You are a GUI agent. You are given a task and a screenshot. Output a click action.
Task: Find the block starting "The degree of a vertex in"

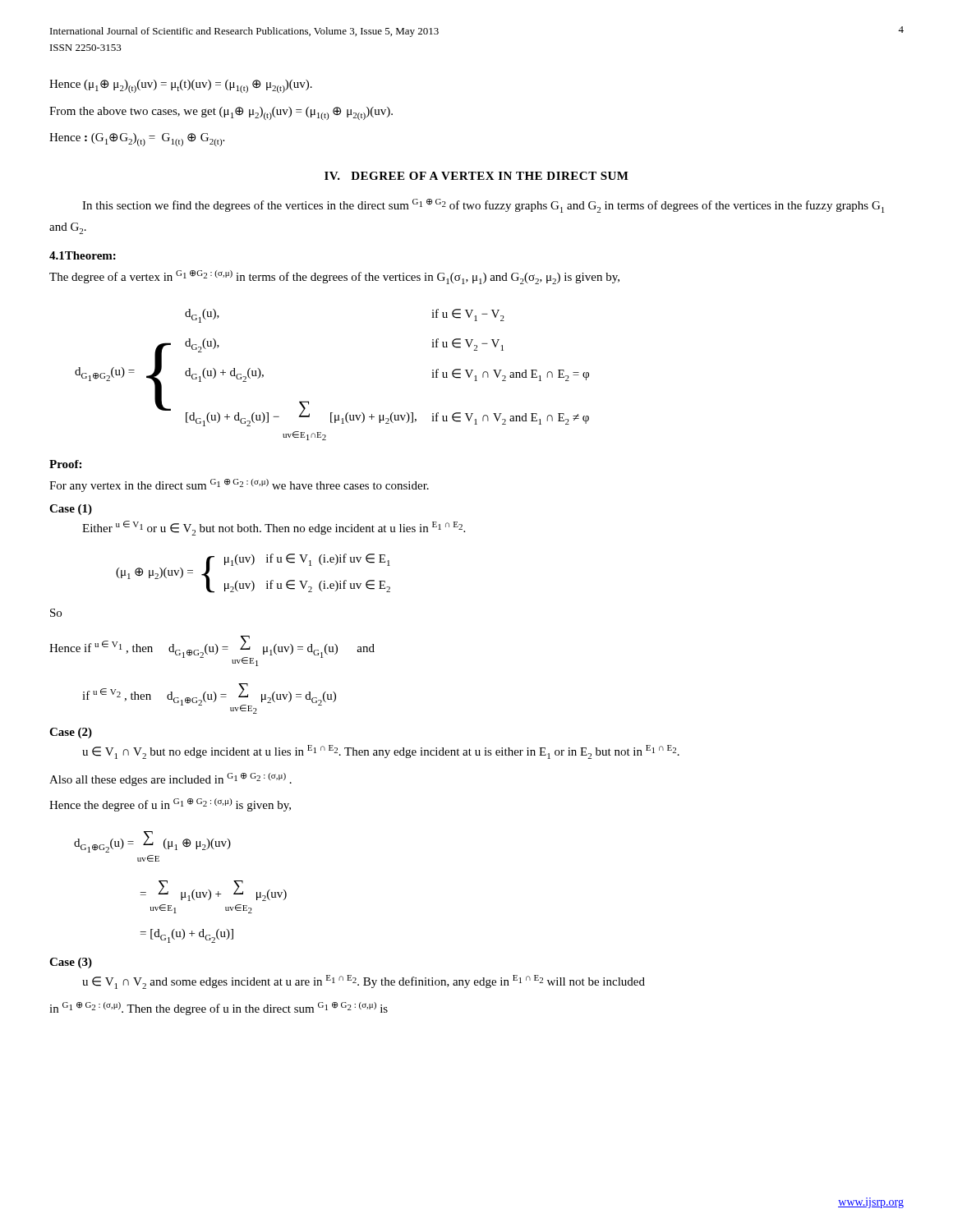335,277
